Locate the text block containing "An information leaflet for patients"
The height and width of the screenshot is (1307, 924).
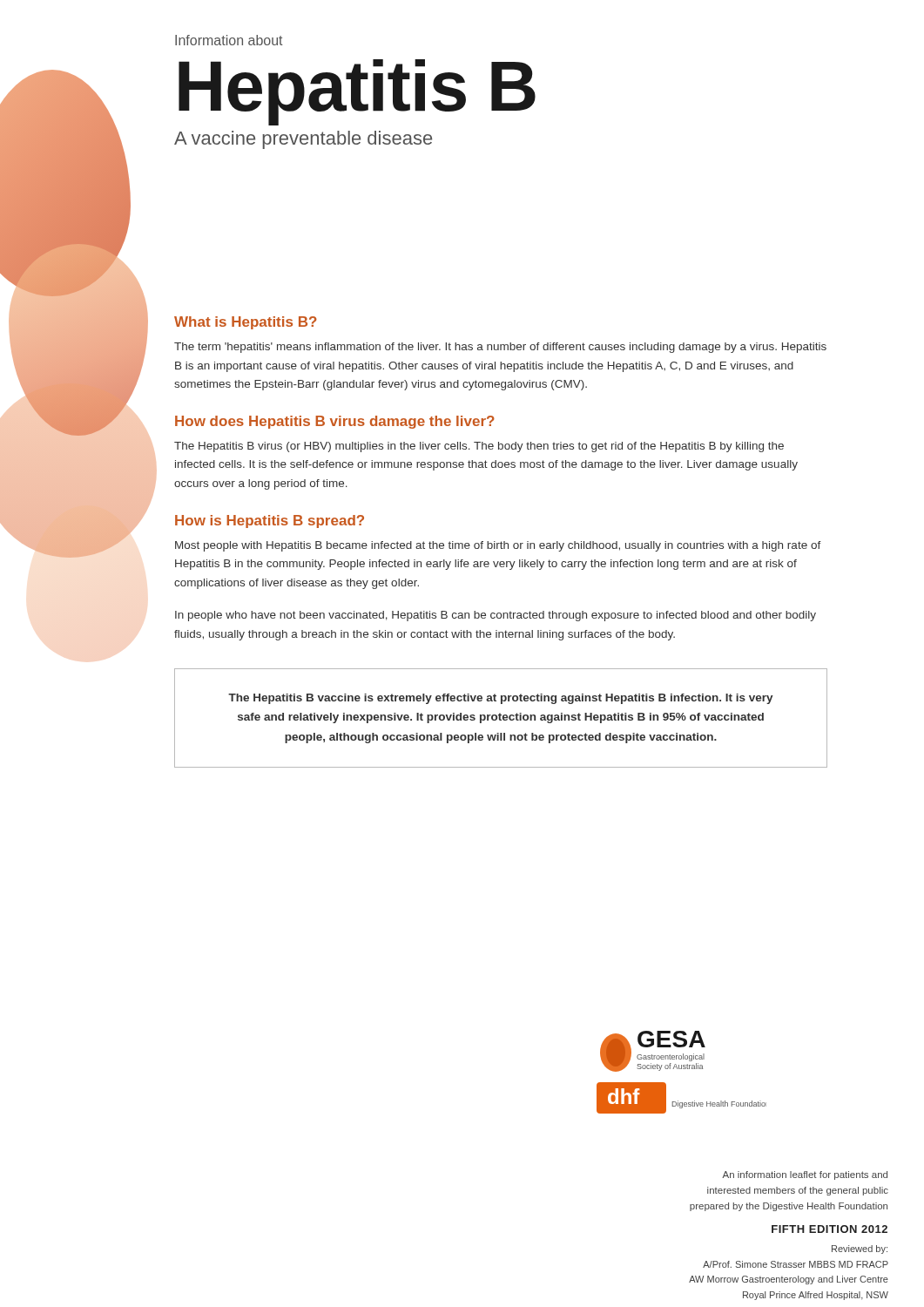pos(789,1190)
